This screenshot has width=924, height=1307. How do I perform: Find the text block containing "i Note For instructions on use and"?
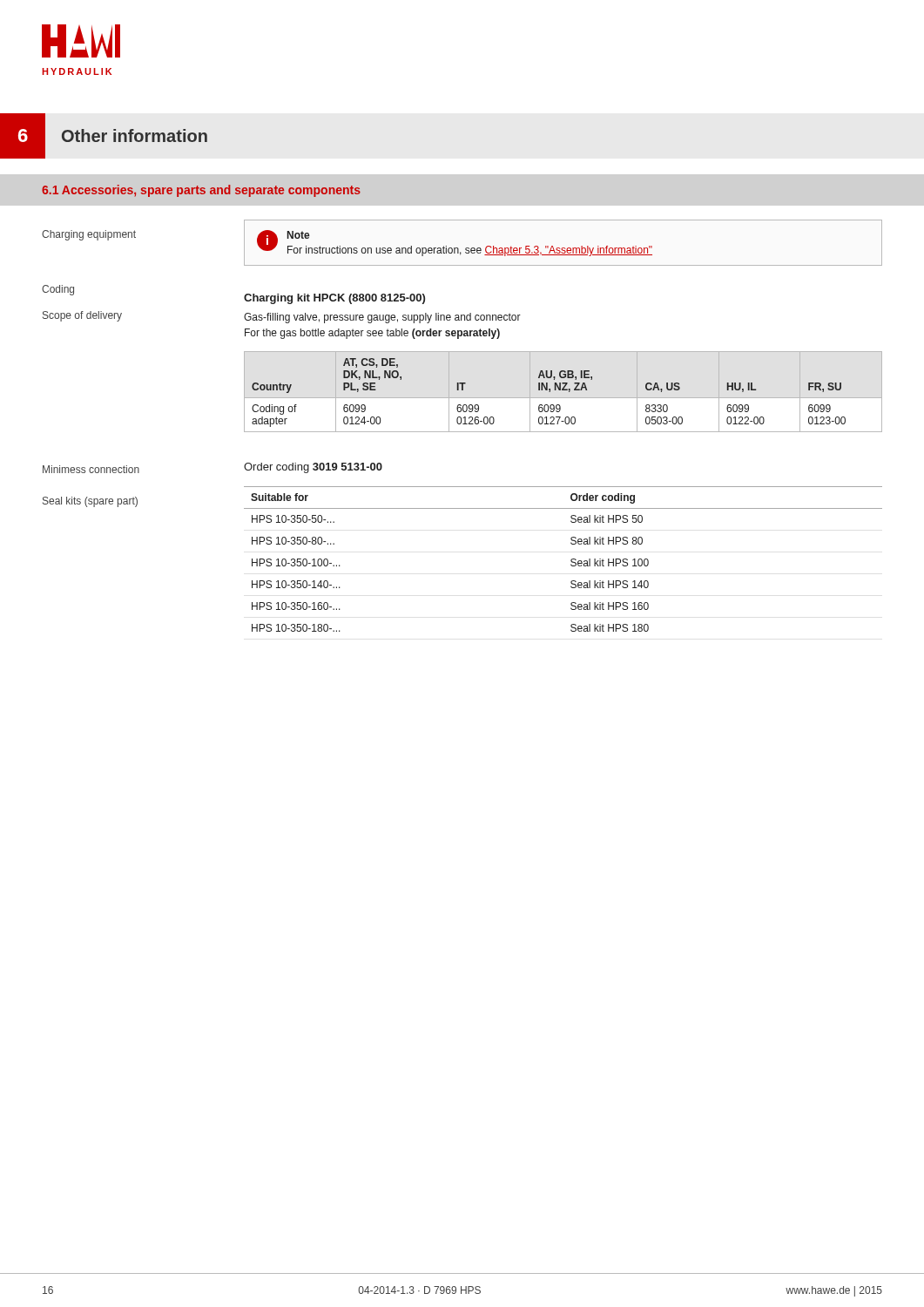[563, 243]
